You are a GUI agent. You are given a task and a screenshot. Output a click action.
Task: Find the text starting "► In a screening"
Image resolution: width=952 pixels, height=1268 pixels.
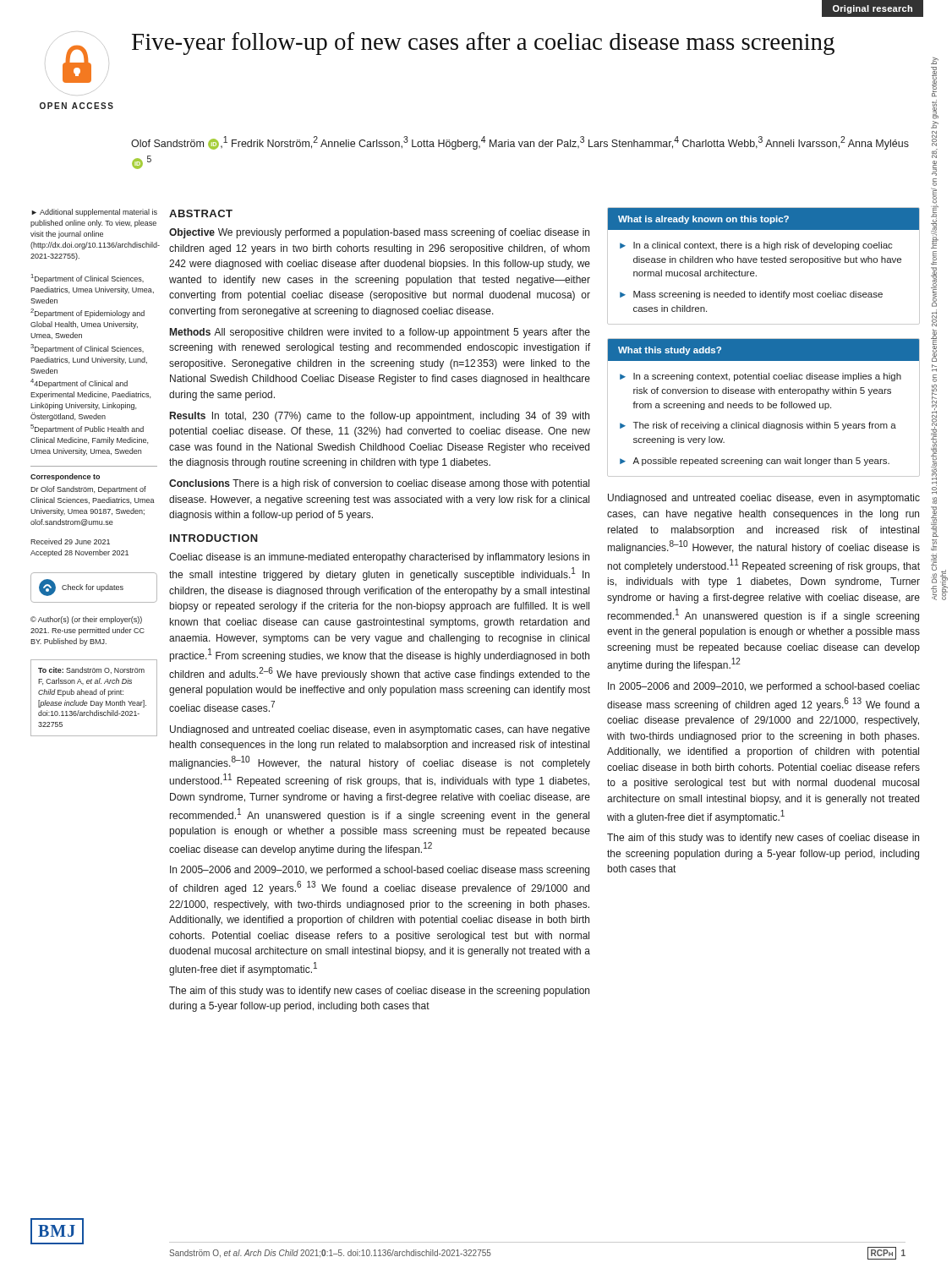[x=763, y=391]
